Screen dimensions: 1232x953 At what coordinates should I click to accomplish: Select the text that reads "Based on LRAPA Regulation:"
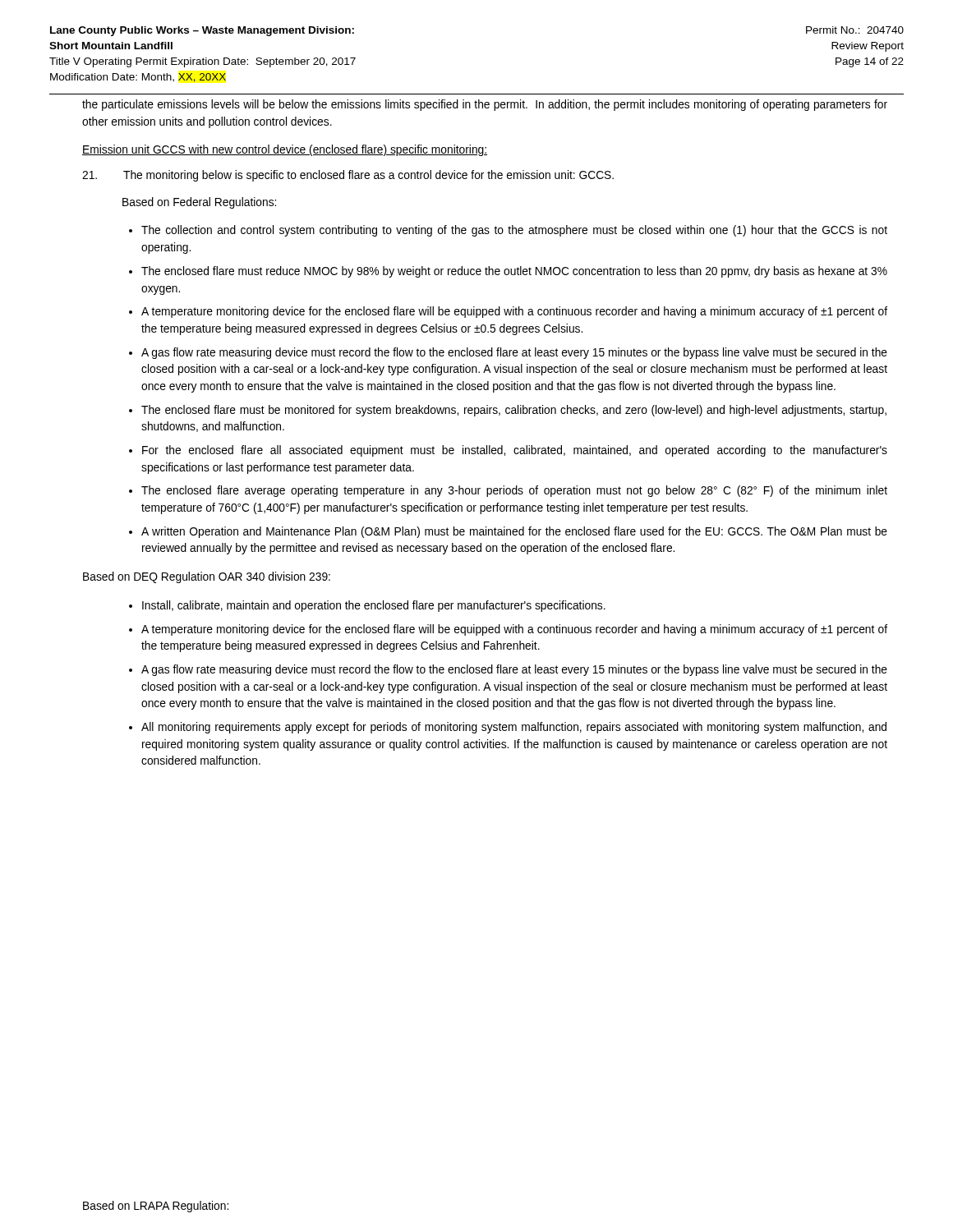156,1206
